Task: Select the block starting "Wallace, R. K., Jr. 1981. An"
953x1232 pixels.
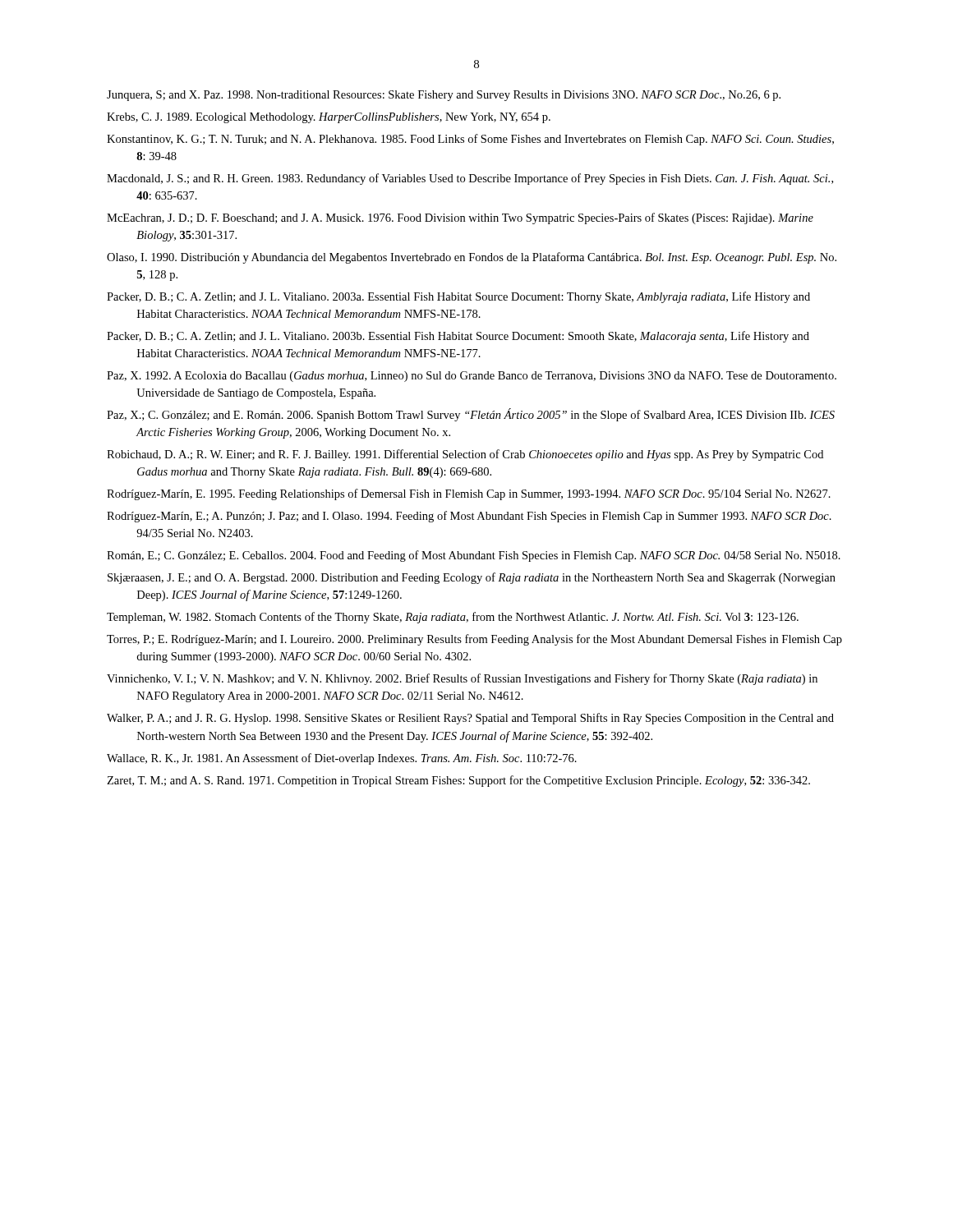Action: 342,758
